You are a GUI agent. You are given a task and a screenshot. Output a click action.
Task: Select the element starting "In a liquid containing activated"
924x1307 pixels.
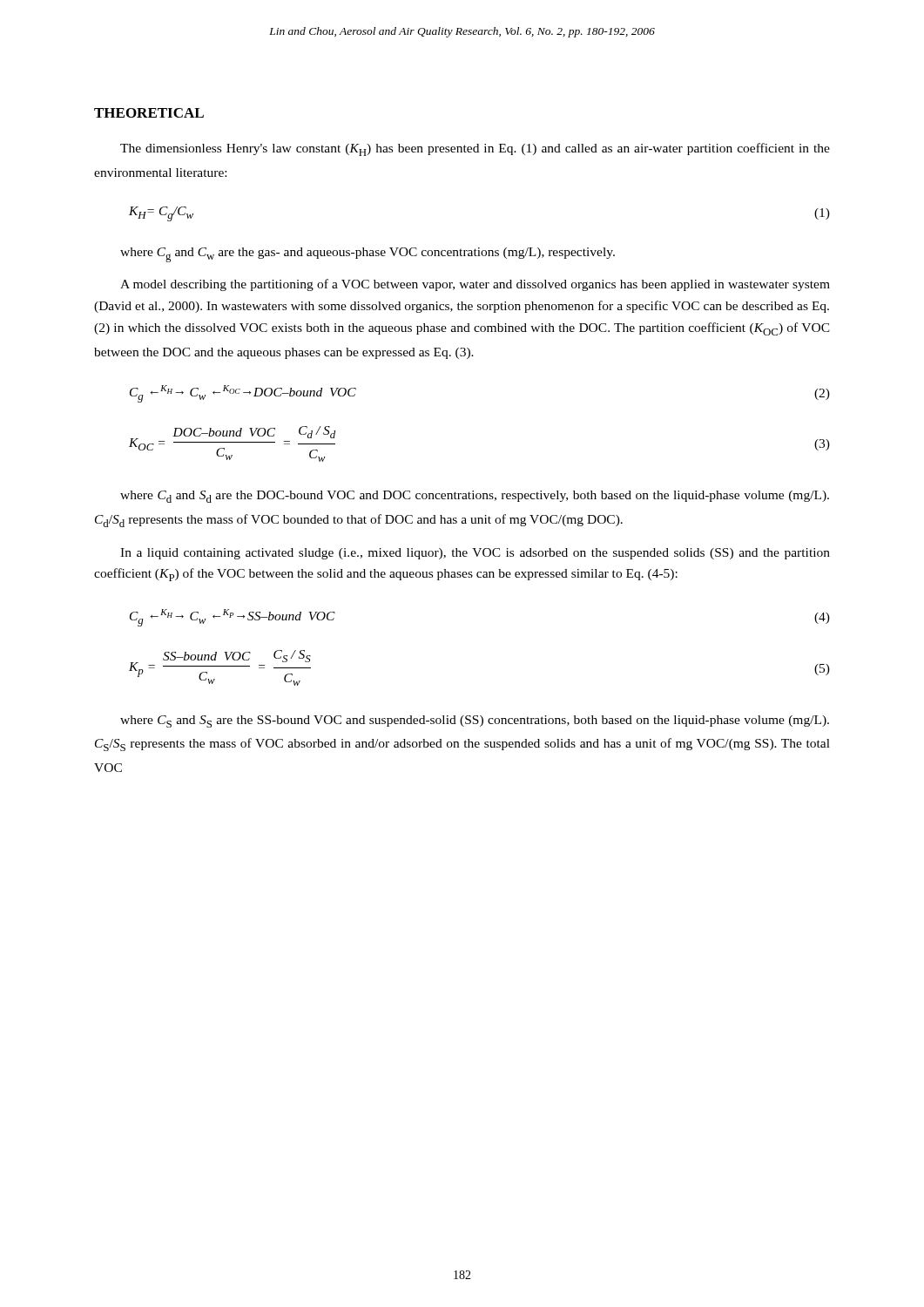(x=462, y=564)
